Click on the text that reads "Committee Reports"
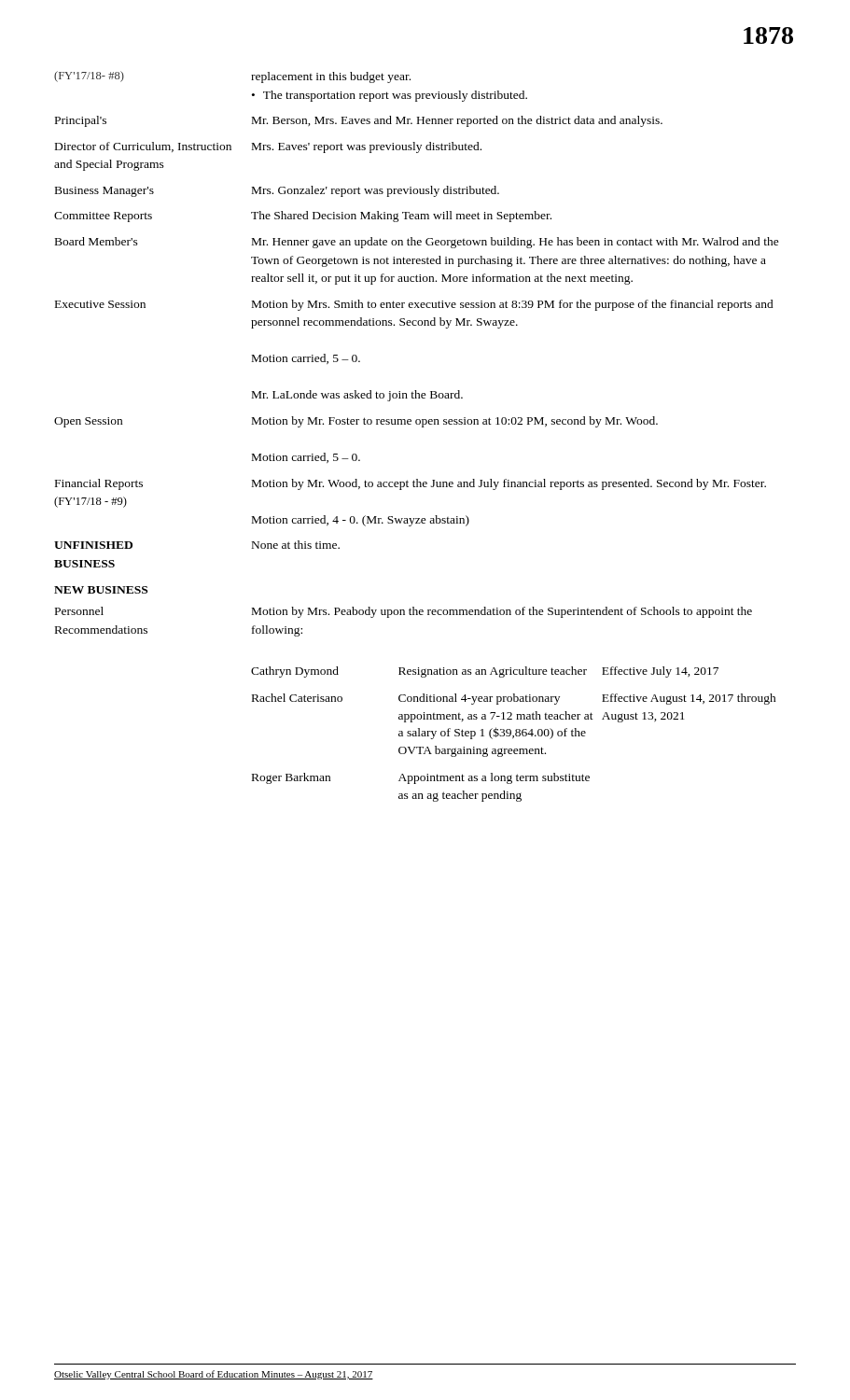850x1400 pixels. tap(103, 215)
